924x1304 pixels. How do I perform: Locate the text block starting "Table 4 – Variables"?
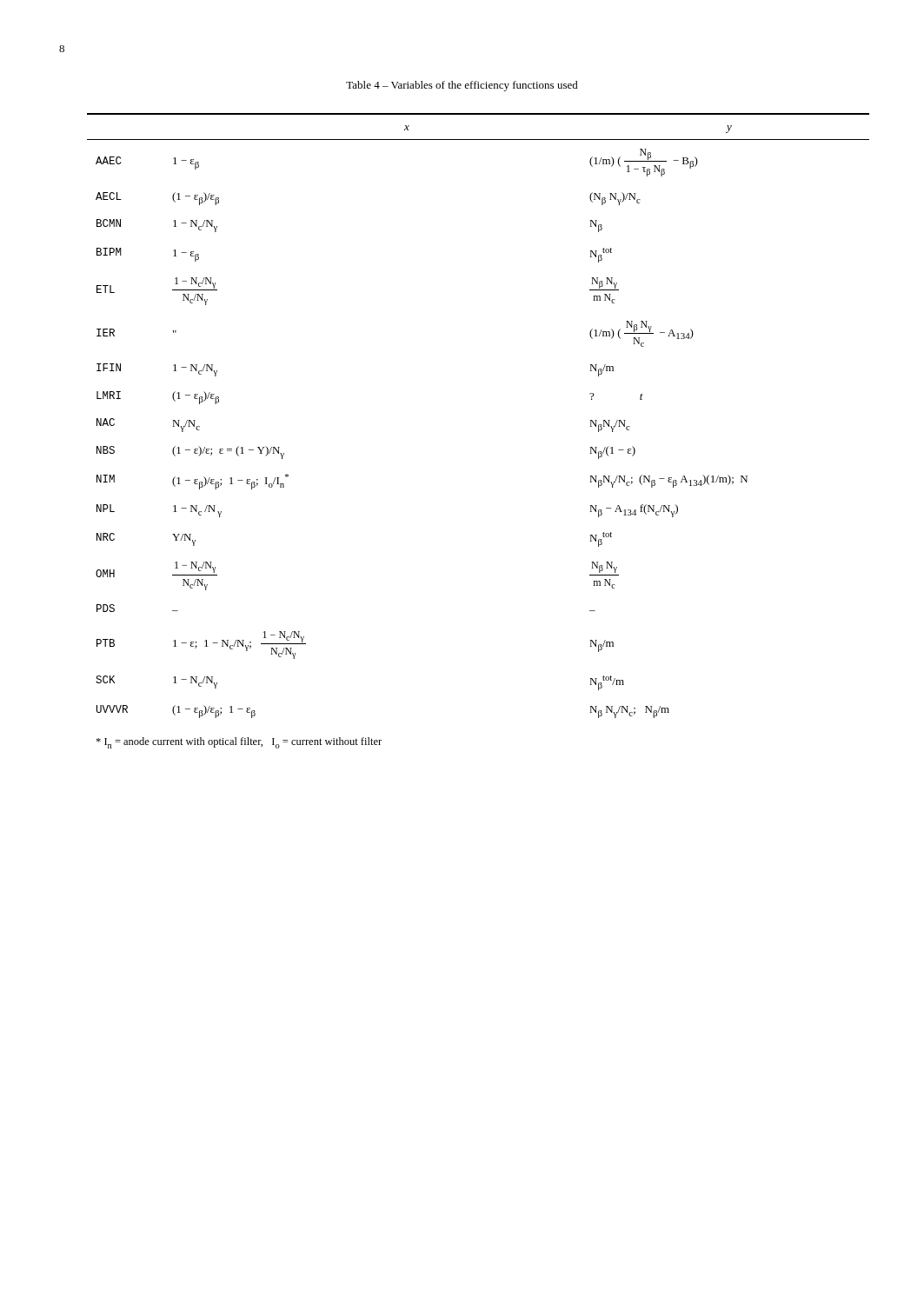[462, 85]
